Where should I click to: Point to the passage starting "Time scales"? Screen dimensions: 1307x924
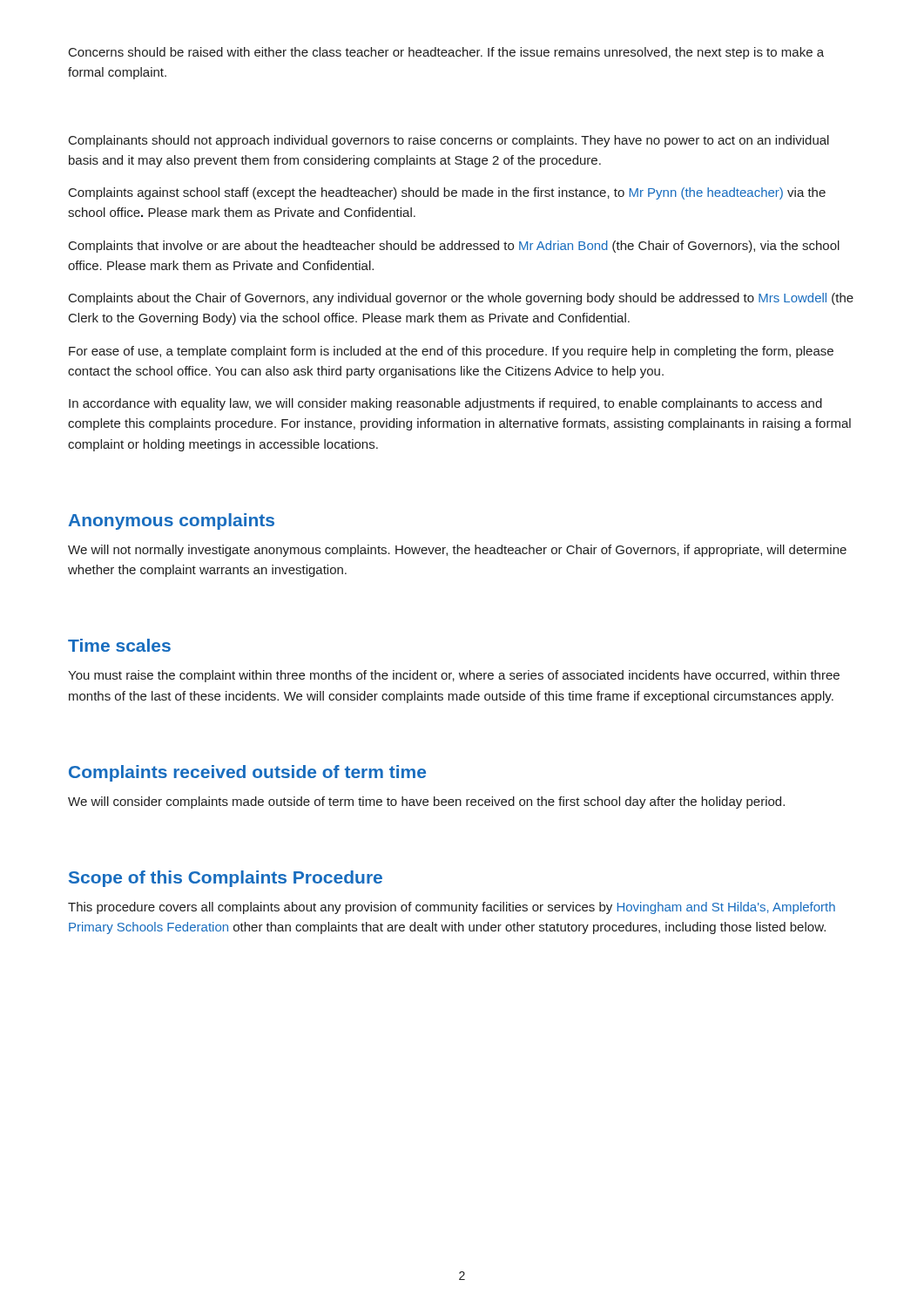[x=119, y=645]
